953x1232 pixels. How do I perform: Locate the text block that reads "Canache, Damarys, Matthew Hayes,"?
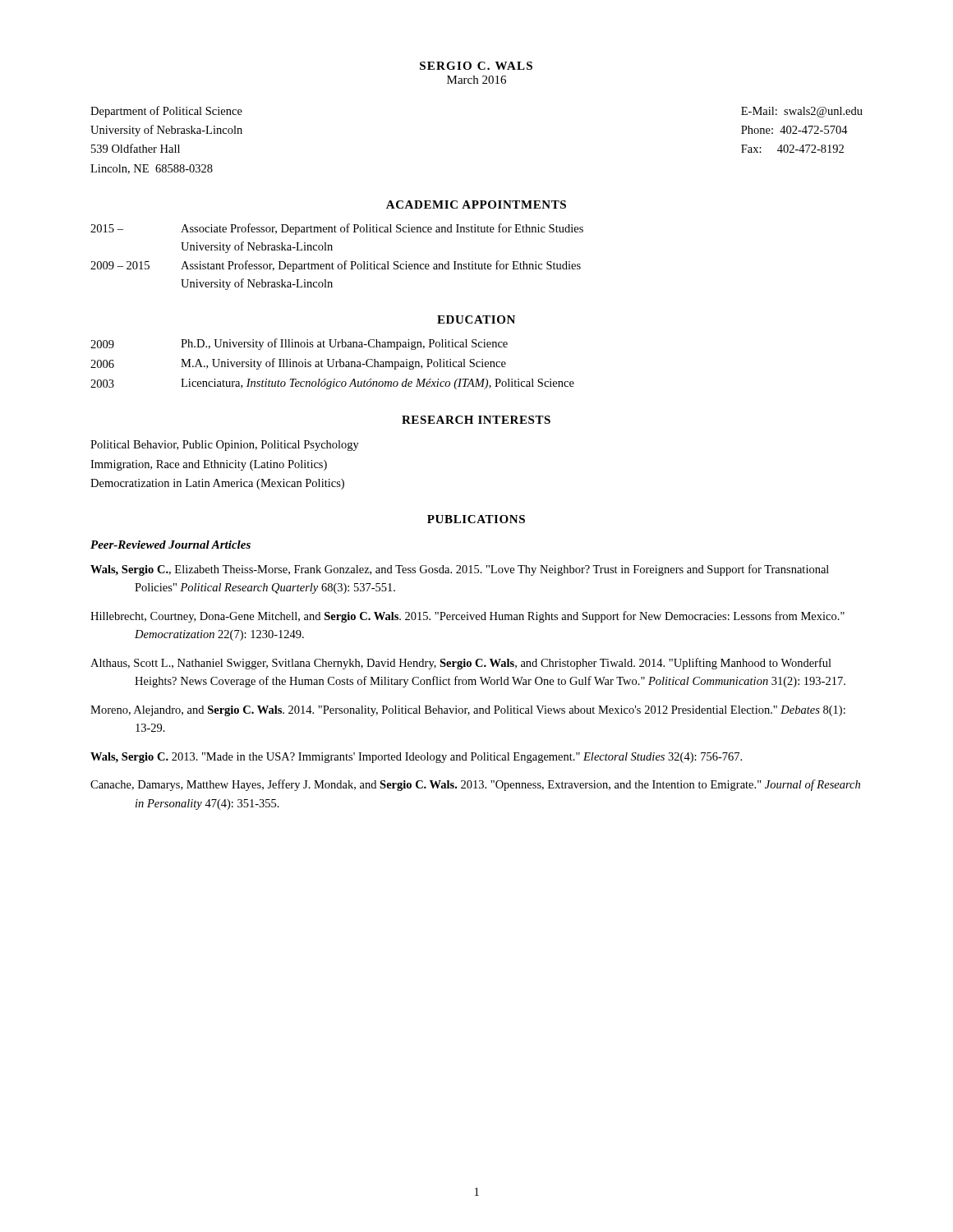click(x=476, y=794)
